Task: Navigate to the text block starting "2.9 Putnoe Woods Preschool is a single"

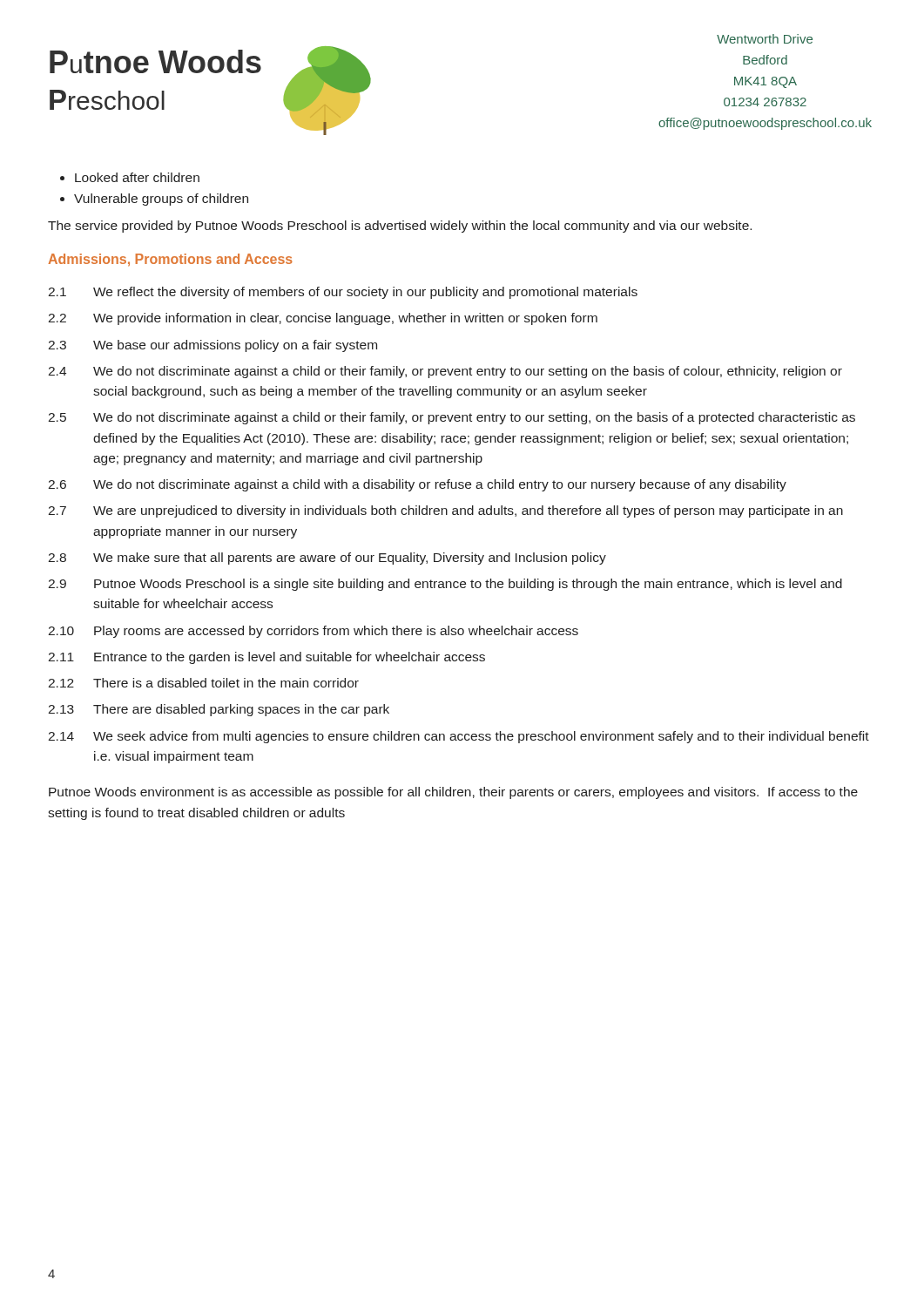Action: point(462,594)
